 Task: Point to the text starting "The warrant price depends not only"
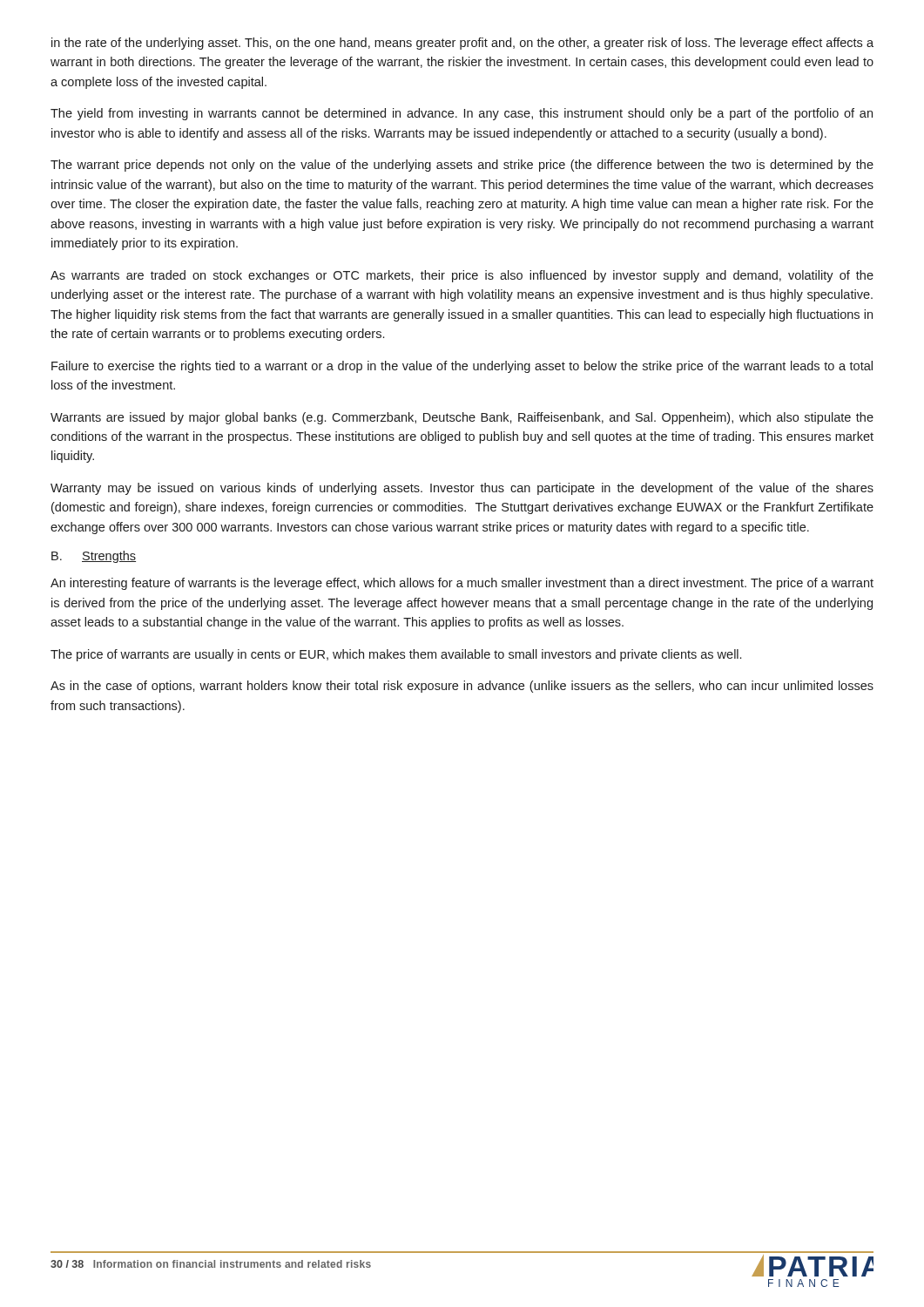[x=462, y=204]
